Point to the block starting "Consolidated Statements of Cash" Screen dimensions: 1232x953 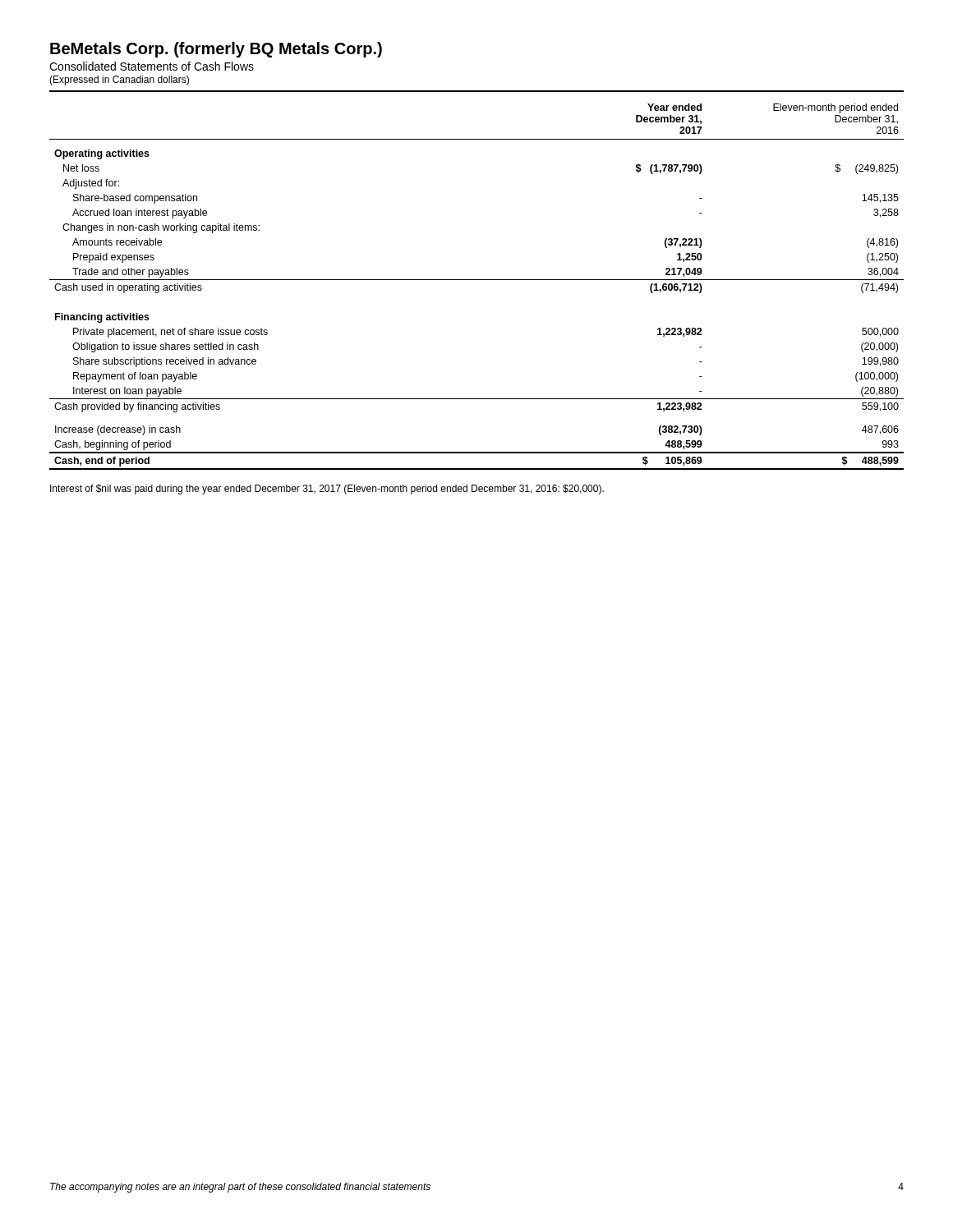(x=152, y=67)
